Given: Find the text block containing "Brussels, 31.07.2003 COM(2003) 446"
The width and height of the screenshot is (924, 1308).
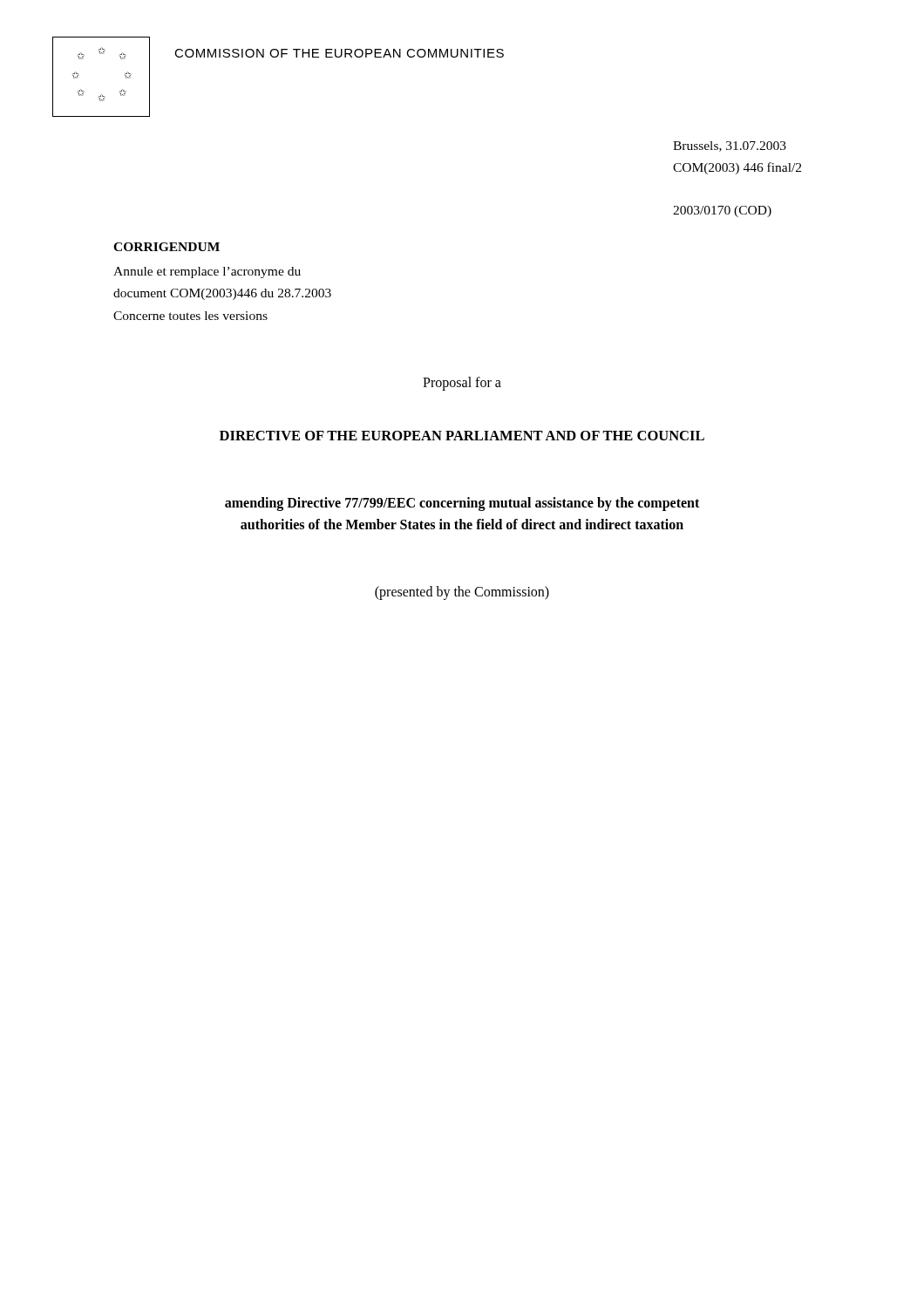Looking at the screenshot, I should point(737,178).
